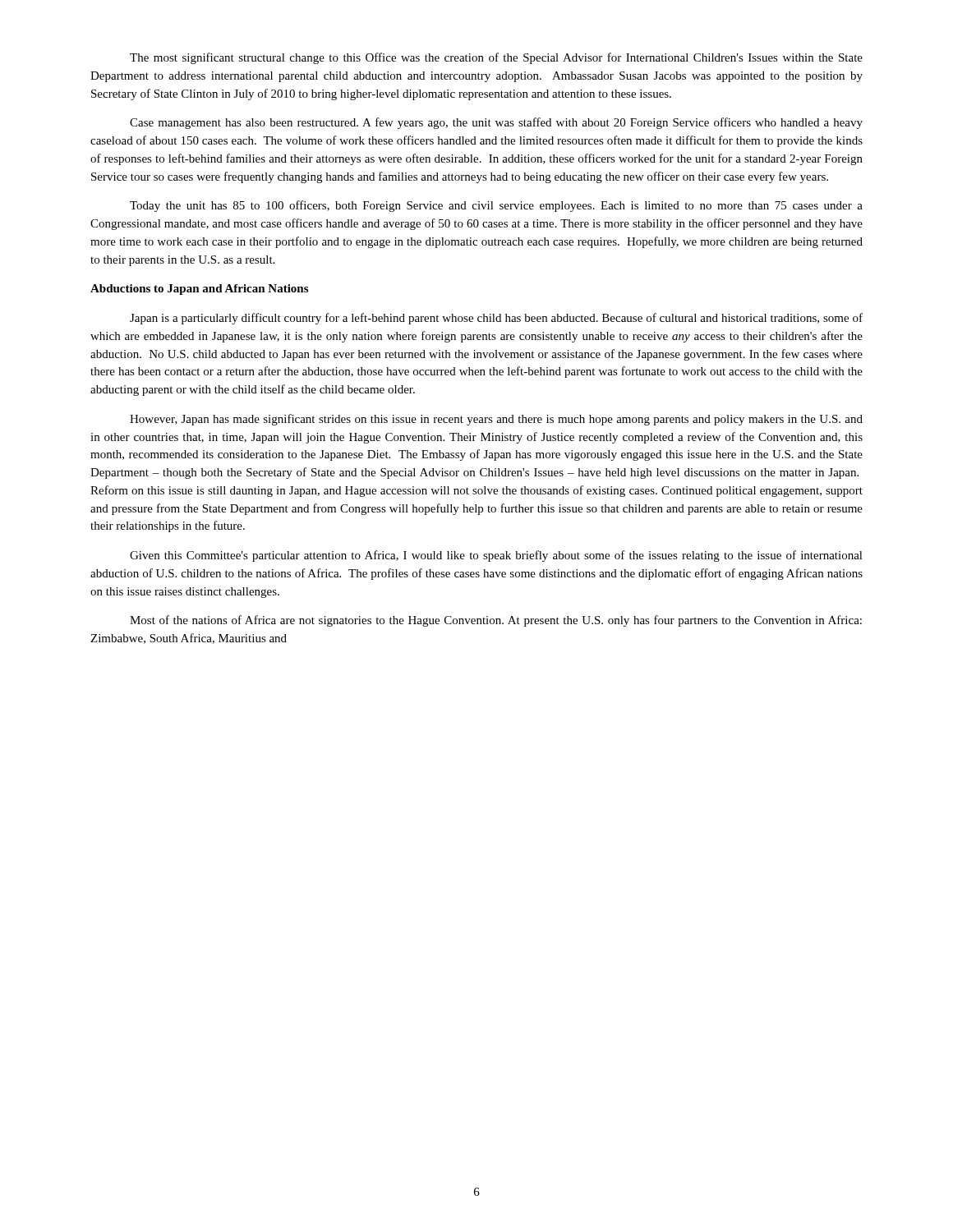
Task: Locate the block starting "Japan is a particularly difficult"
Action: click(x=476, y=354)
